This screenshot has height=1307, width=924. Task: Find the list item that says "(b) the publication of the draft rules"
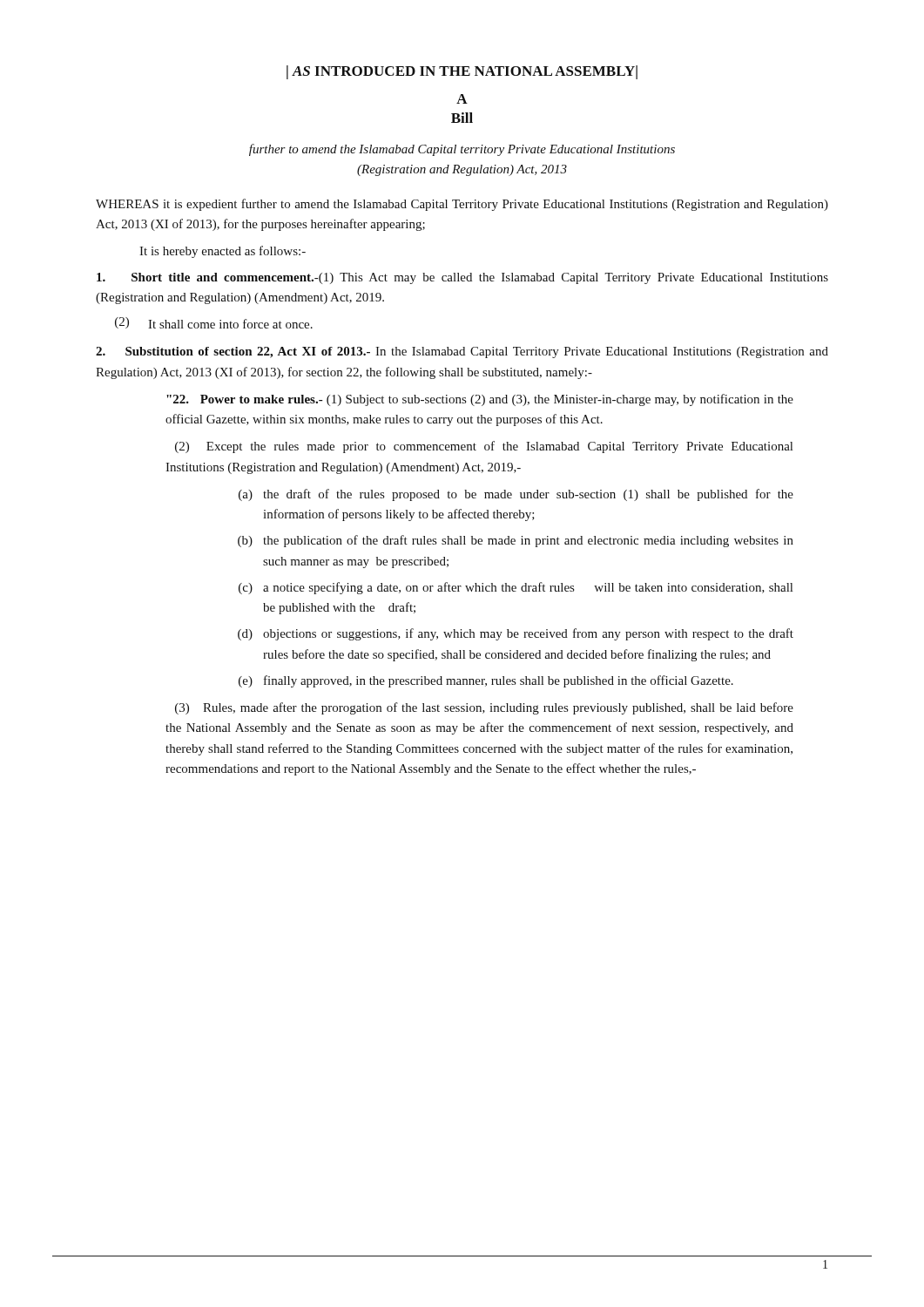tap(501, 551)
